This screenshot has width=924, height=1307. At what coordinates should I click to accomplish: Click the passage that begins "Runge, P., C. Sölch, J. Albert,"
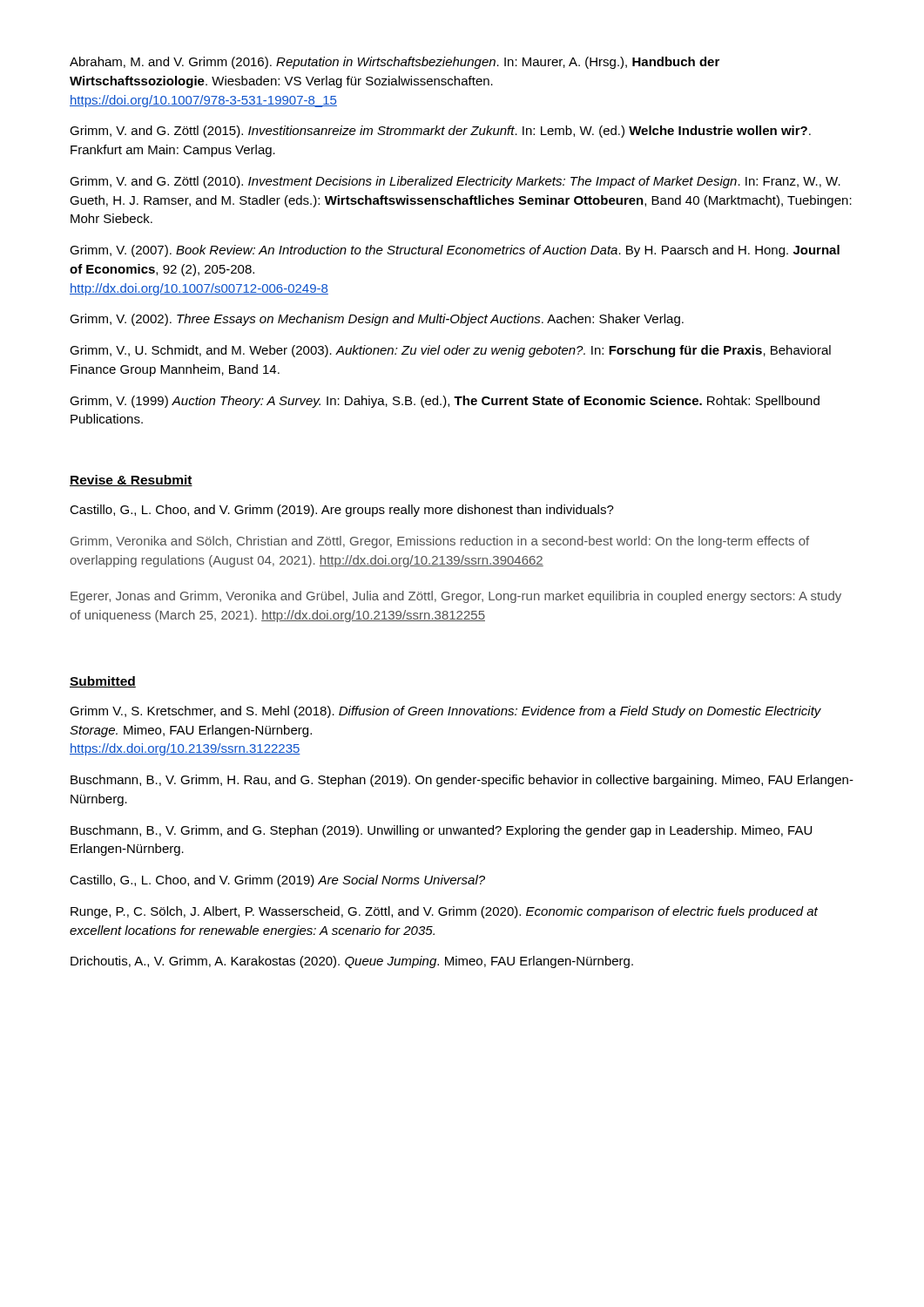[444, 920]
